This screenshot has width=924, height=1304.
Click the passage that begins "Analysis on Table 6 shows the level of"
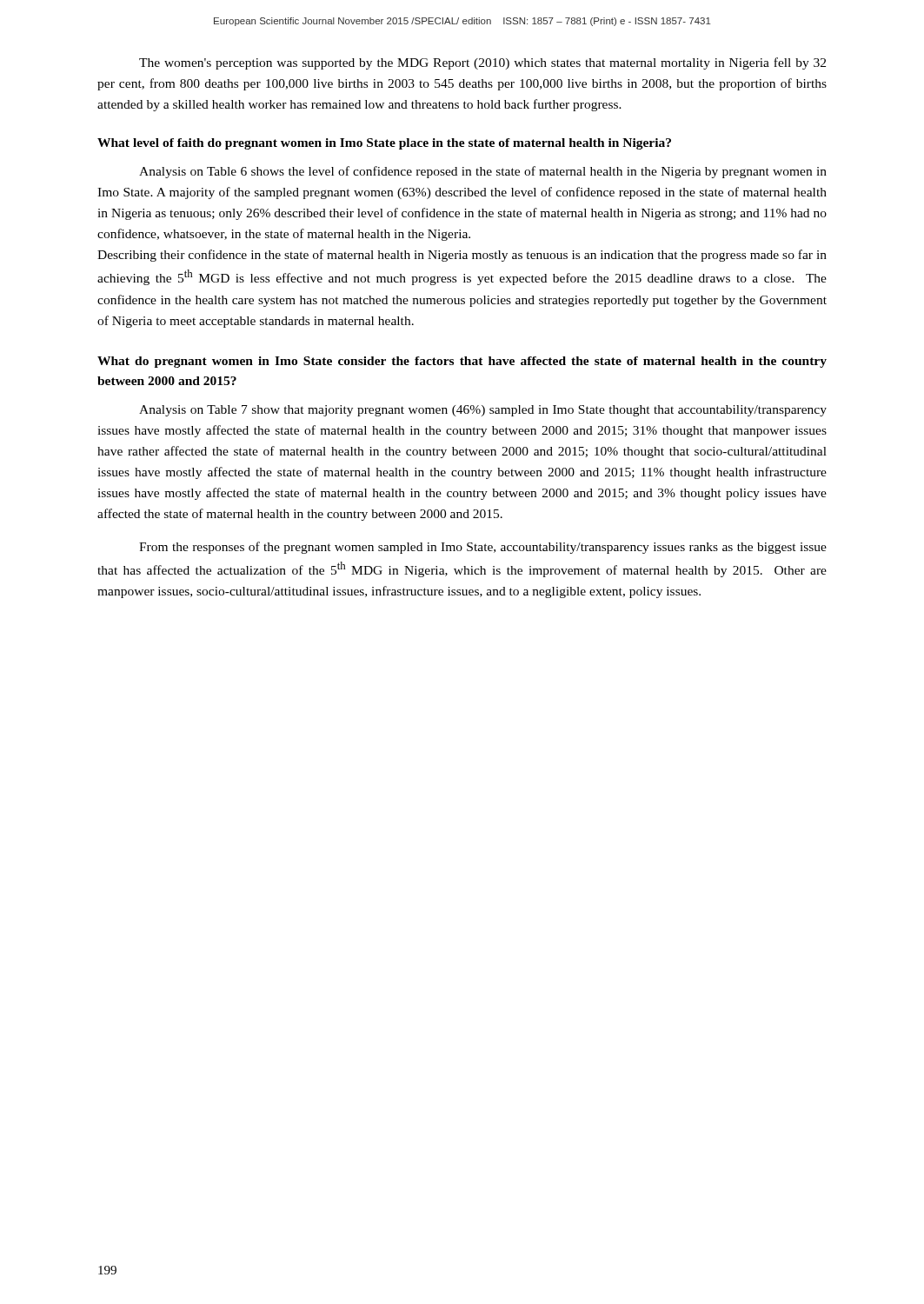pos(462,246)
